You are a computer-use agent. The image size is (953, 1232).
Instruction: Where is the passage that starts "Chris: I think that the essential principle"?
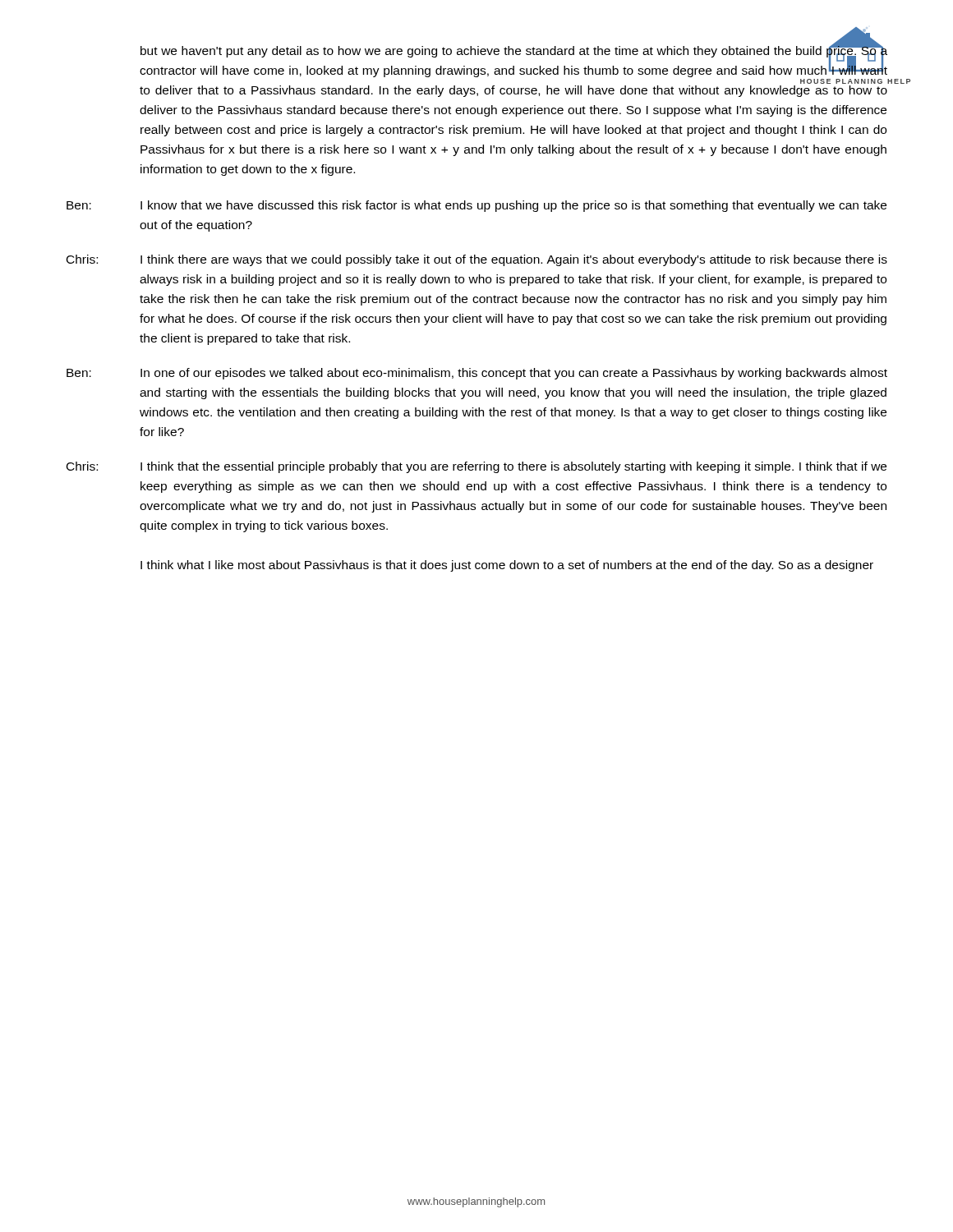[x=476, y=516]
